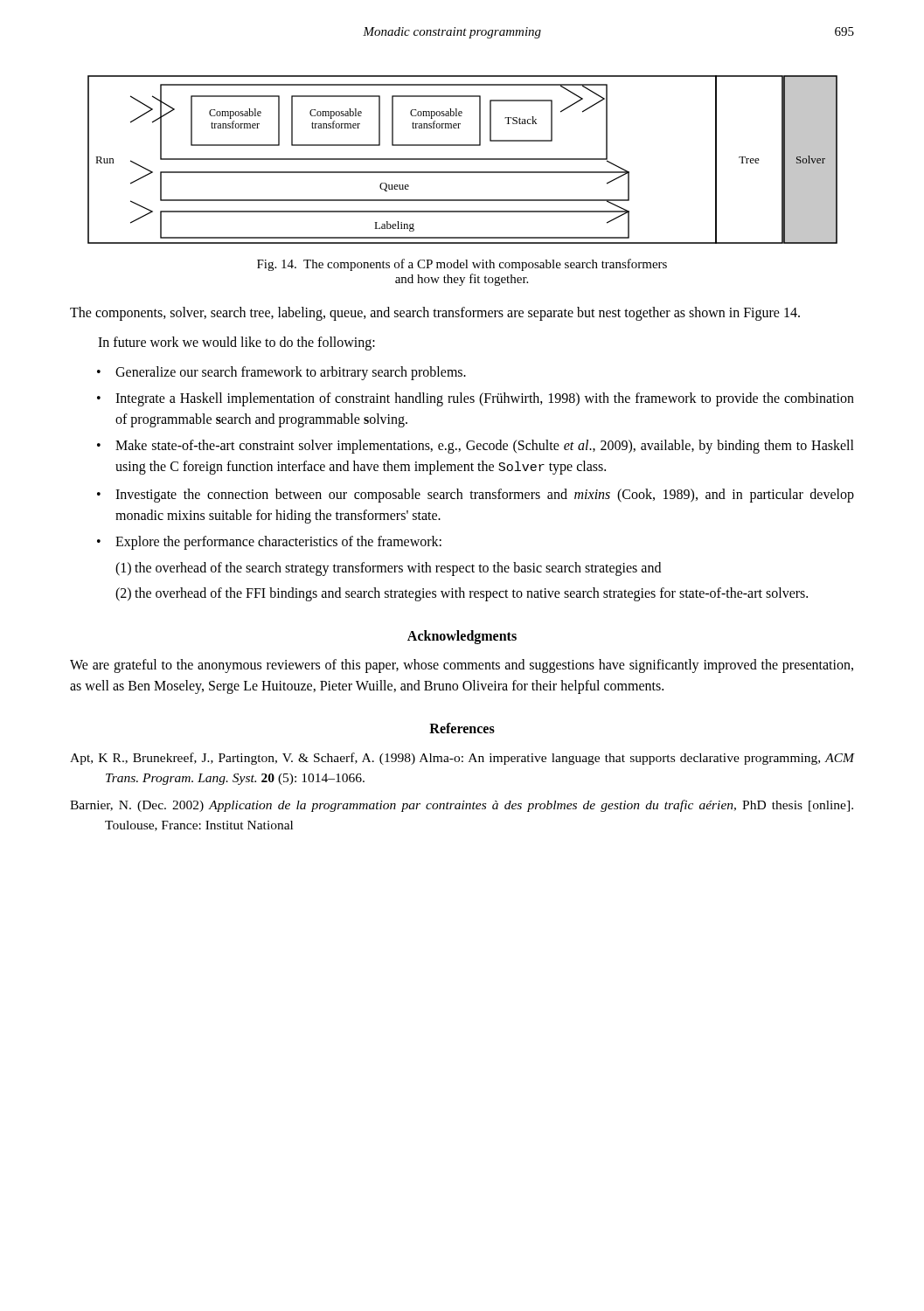The height and width of the screenshot is (1311, 924).
Task: Click on the text block containing "Barnier, N. (Dec. 2002) Application de la"
Action: [462, 815]
